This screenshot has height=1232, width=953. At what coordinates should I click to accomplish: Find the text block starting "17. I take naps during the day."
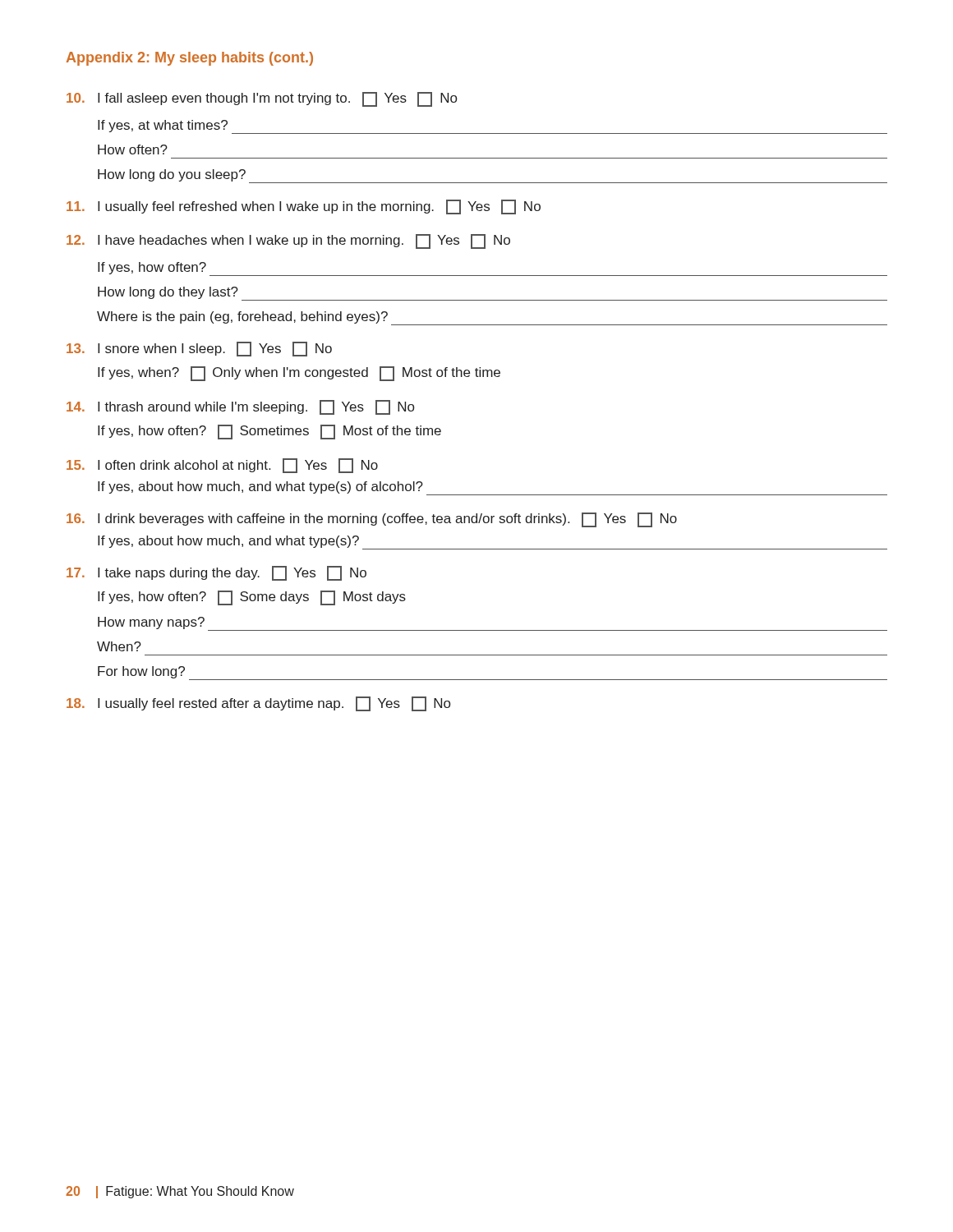[x=476, y=621]
